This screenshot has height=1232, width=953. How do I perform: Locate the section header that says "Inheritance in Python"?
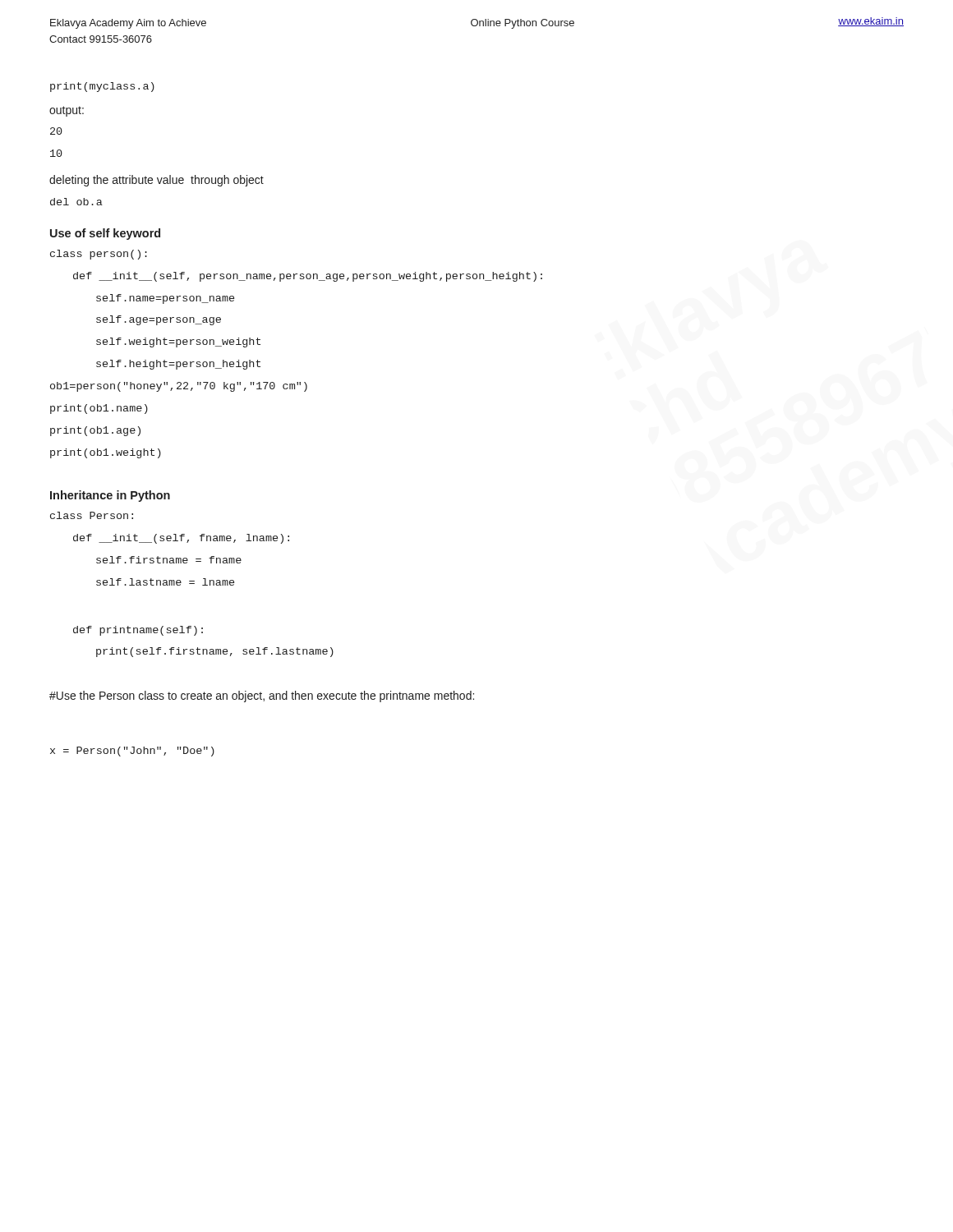click(x=110, y=495)
